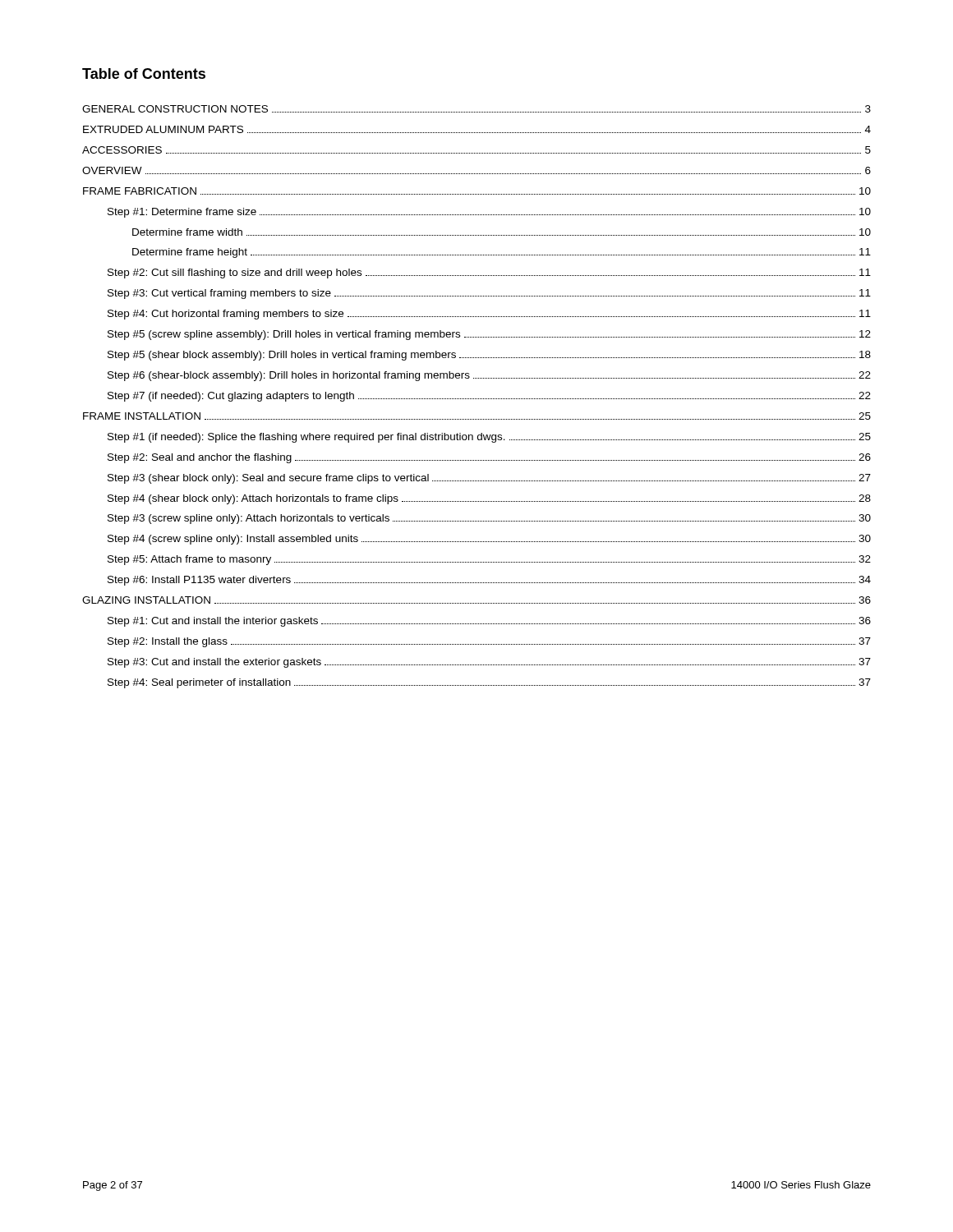The width and height of the screenshot is (953, 1232).
Task: Click where it says "Step #2: Install the glass 37"
Action: click(x=489, y=642)
